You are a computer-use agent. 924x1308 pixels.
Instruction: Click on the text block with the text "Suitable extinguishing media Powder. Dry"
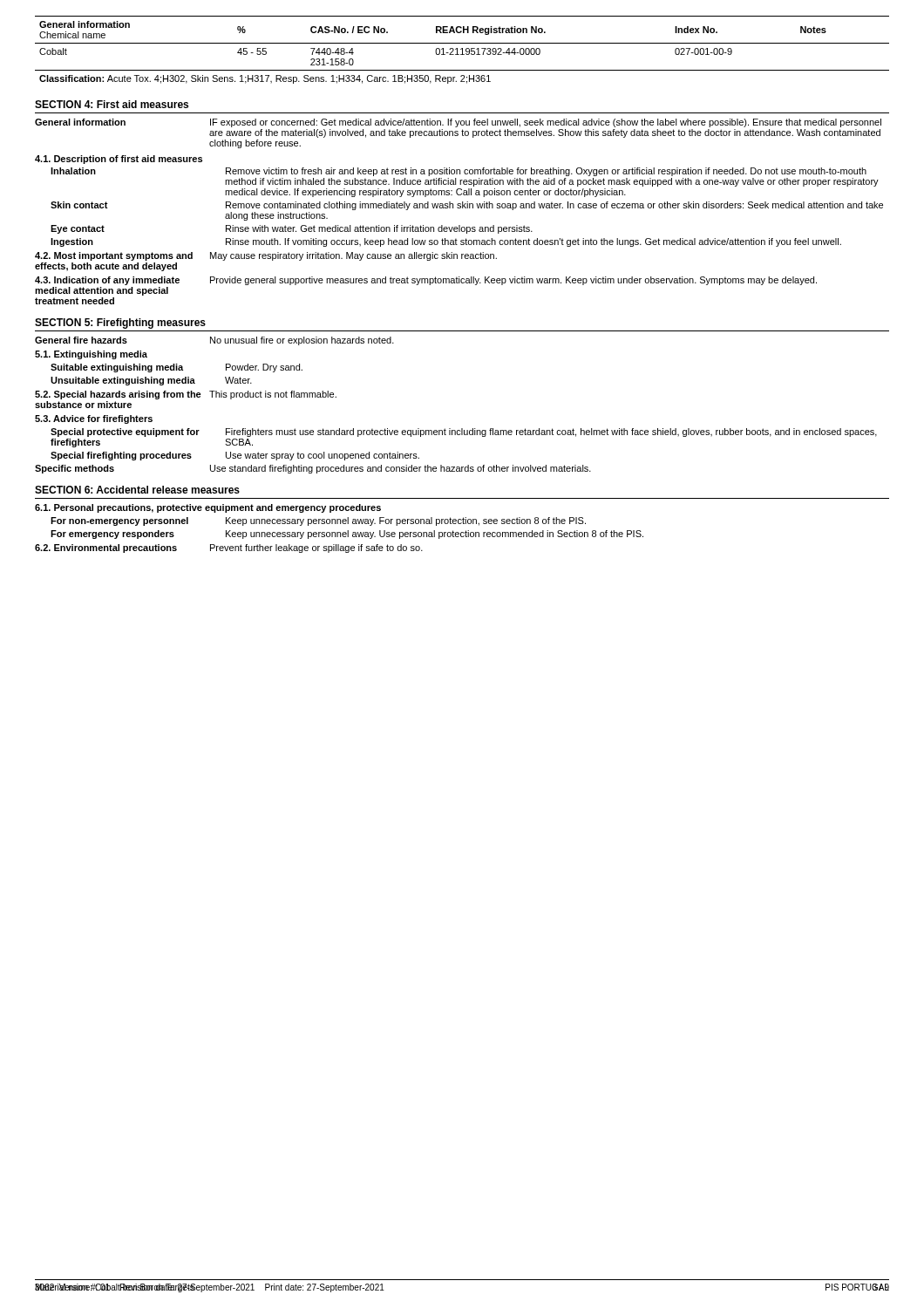pos(177,368)
